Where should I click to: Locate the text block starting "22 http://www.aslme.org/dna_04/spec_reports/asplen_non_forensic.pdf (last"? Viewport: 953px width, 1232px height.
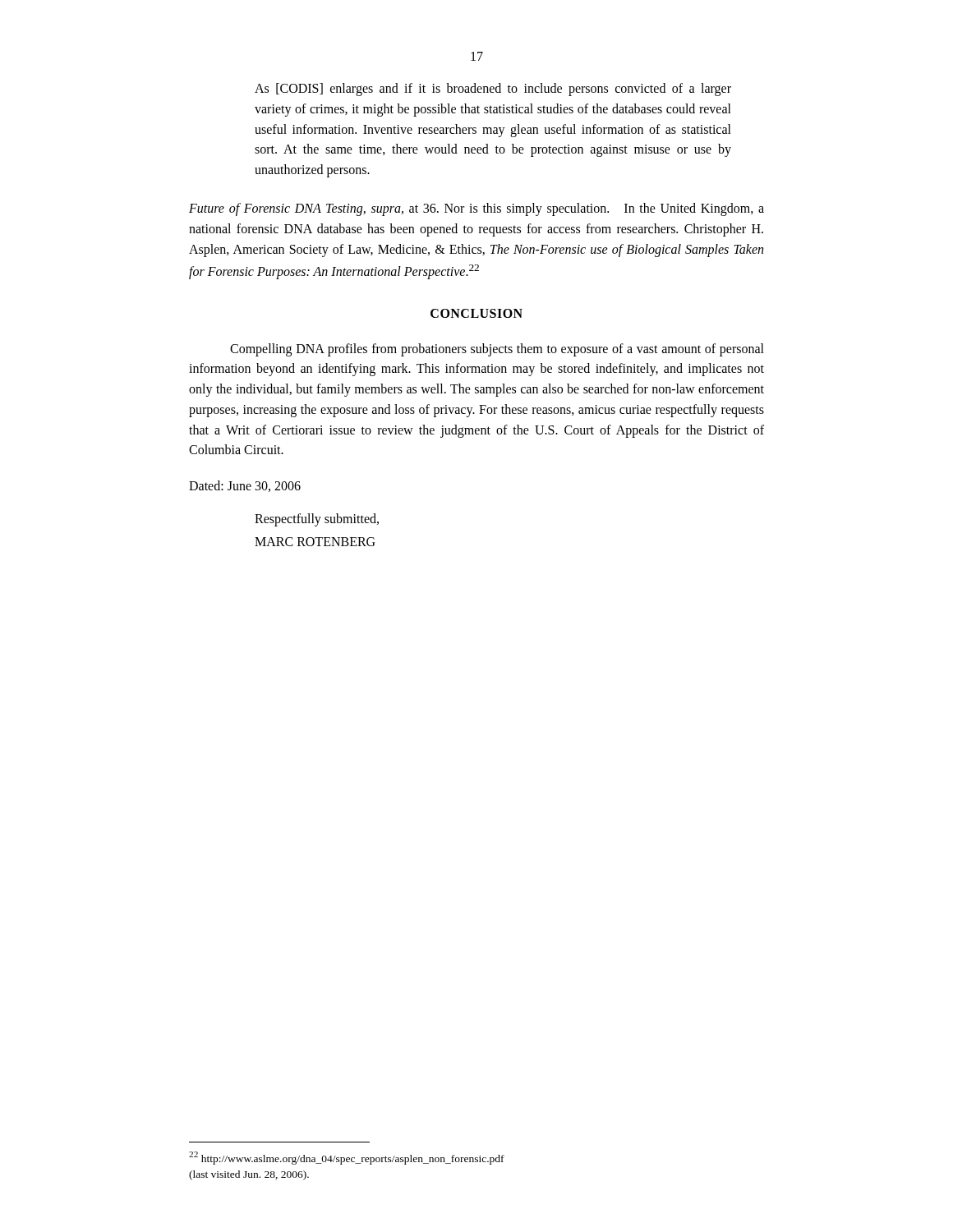(x=347, y=1165)
